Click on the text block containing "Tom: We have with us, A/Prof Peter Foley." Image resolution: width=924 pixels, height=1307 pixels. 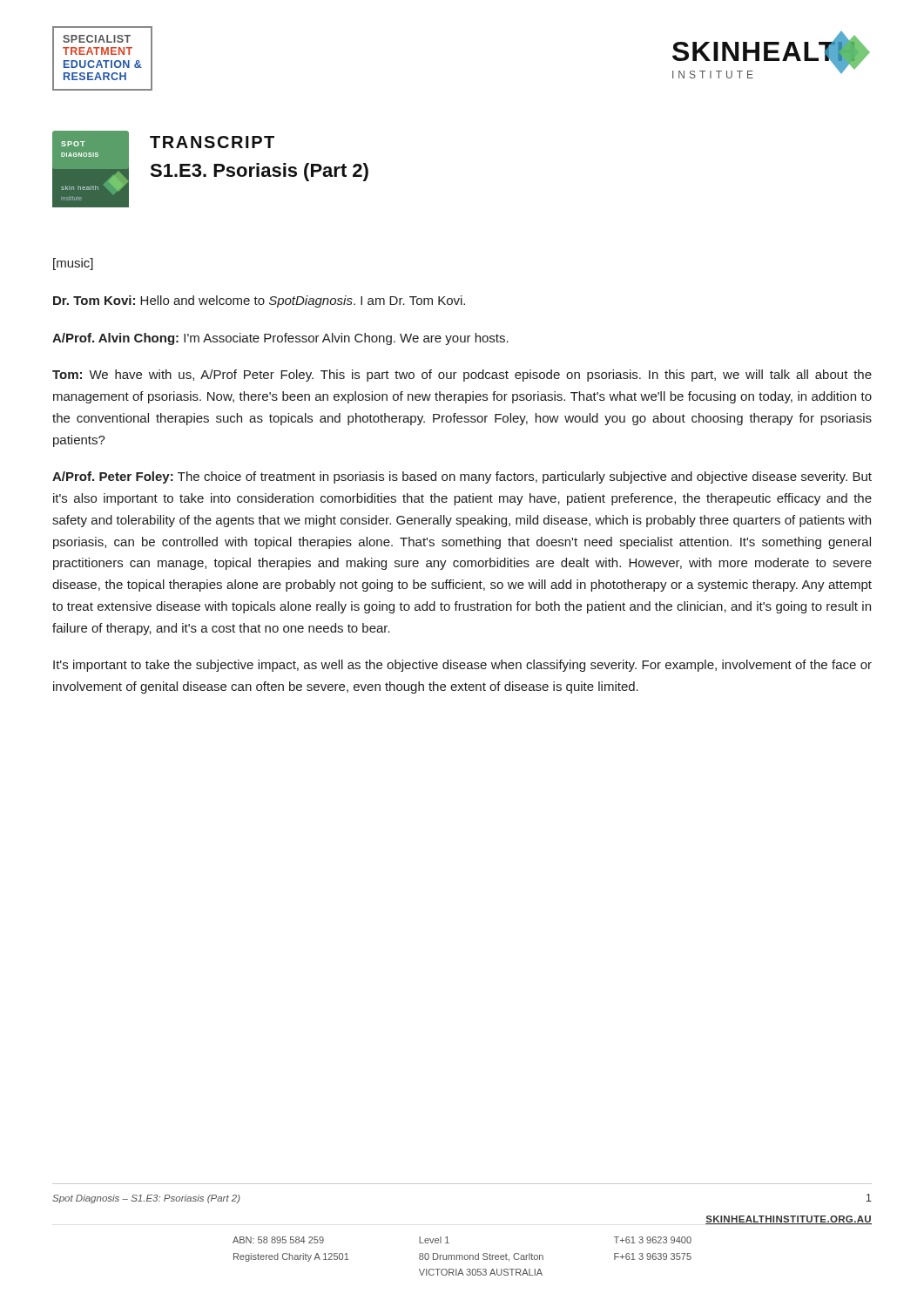coord(462,407)
